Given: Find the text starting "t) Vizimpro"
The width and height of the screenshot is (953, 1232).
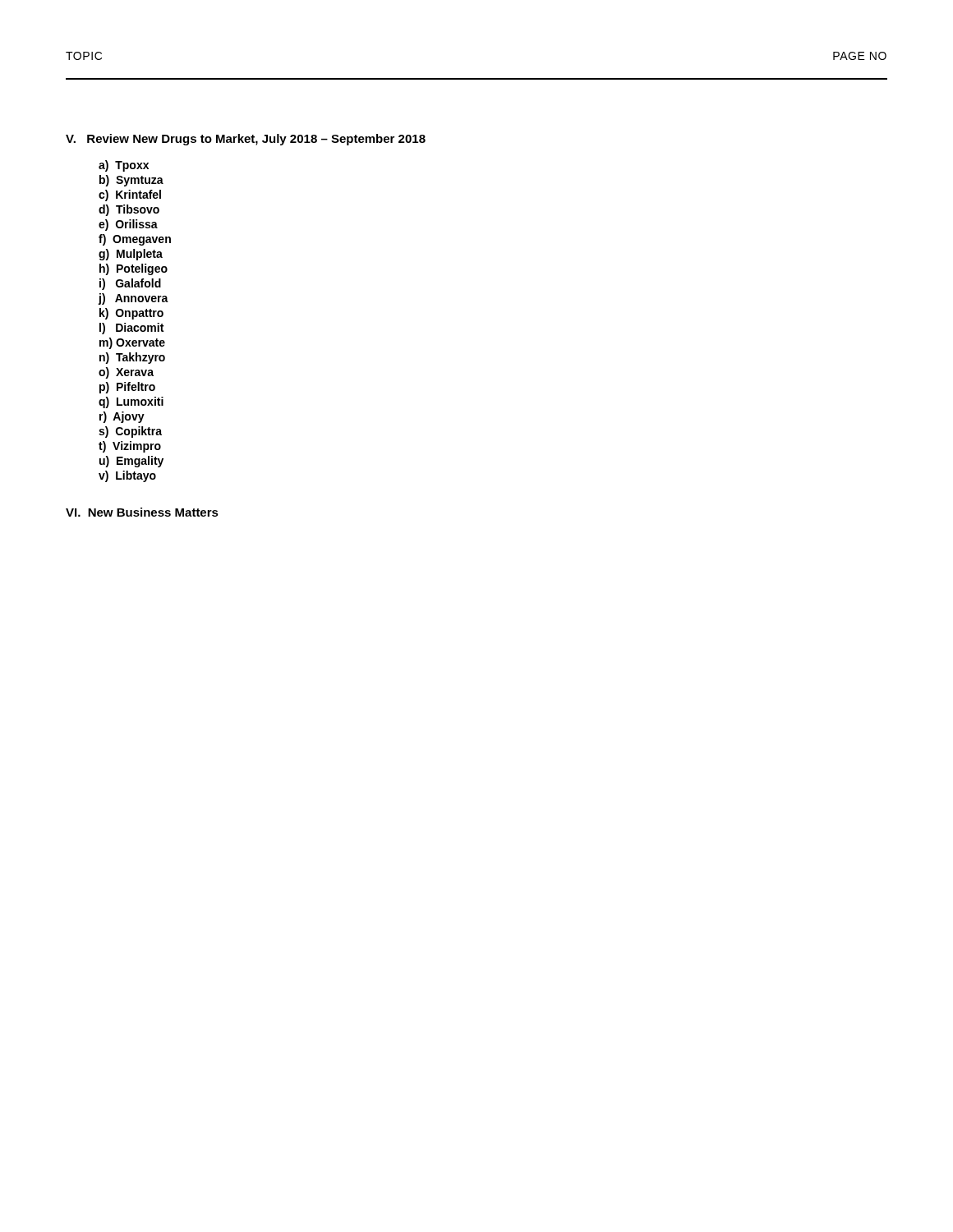Looking at the screenshot, I should click(x=130, y=446).
